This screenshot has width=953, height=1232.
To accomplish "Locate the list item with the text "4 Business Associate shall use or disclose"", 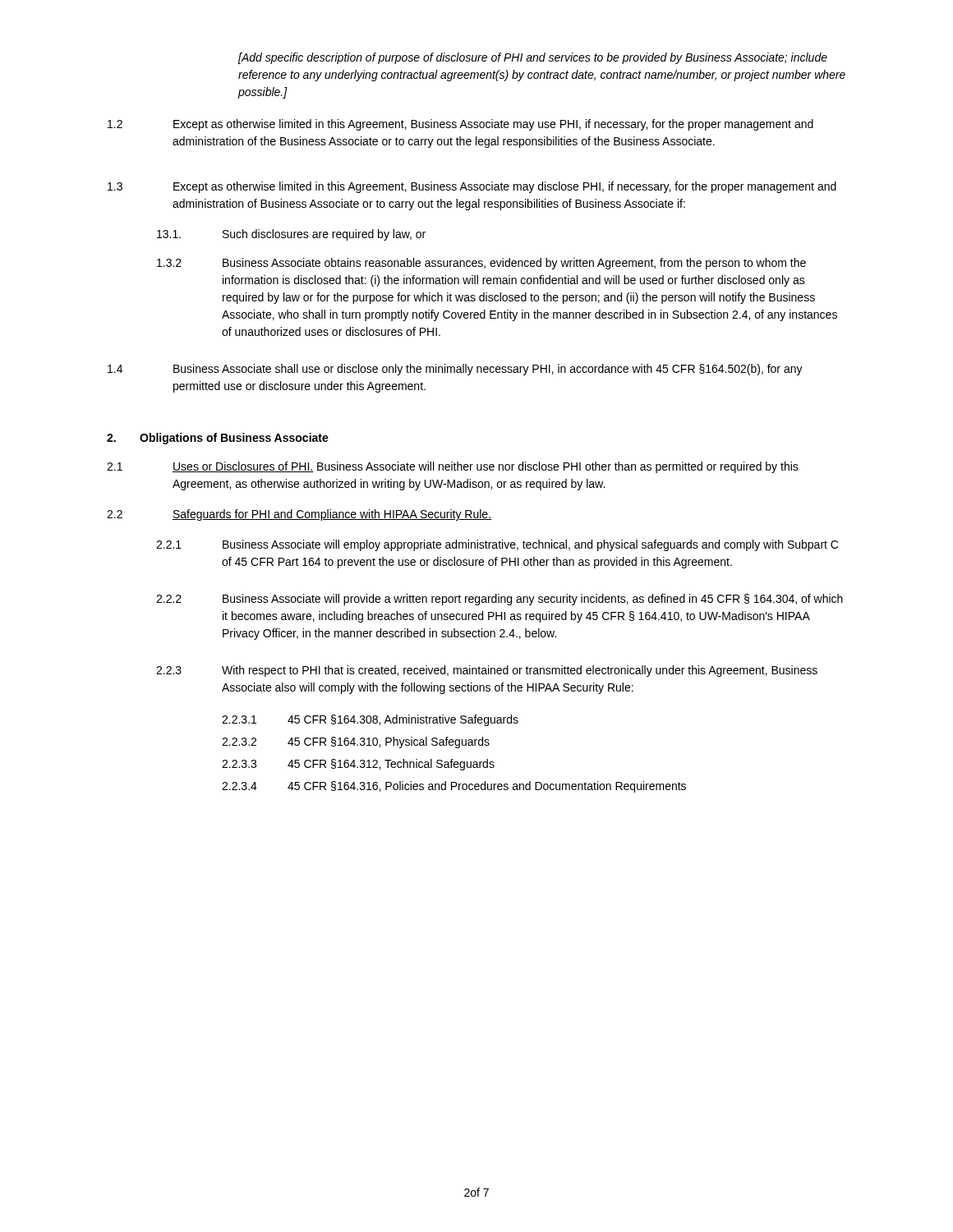I will click(x=476, y=378).
